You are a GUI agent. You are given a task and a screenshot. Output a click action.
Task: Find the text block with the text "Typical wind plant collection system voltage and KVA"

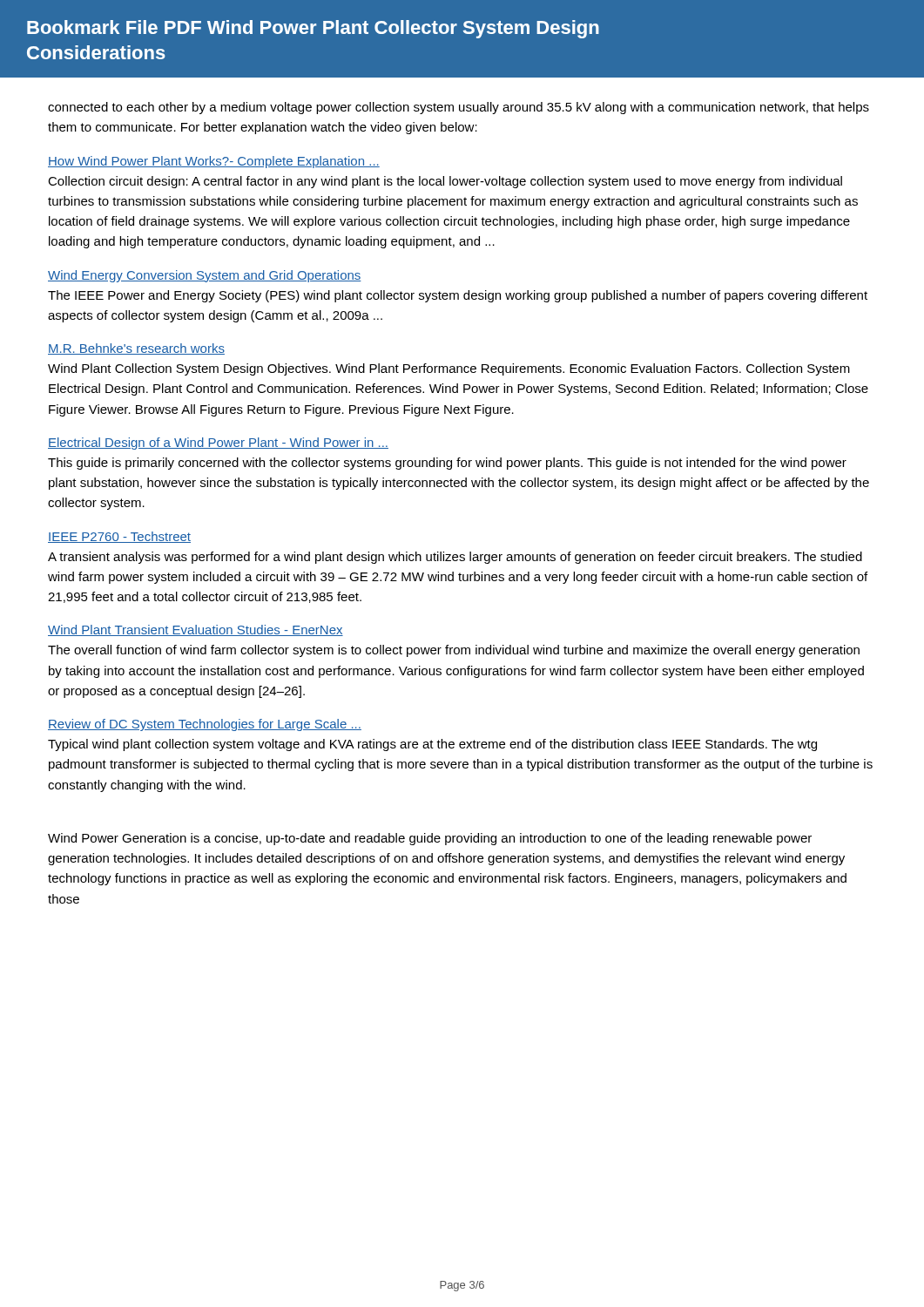pos(462,764)
